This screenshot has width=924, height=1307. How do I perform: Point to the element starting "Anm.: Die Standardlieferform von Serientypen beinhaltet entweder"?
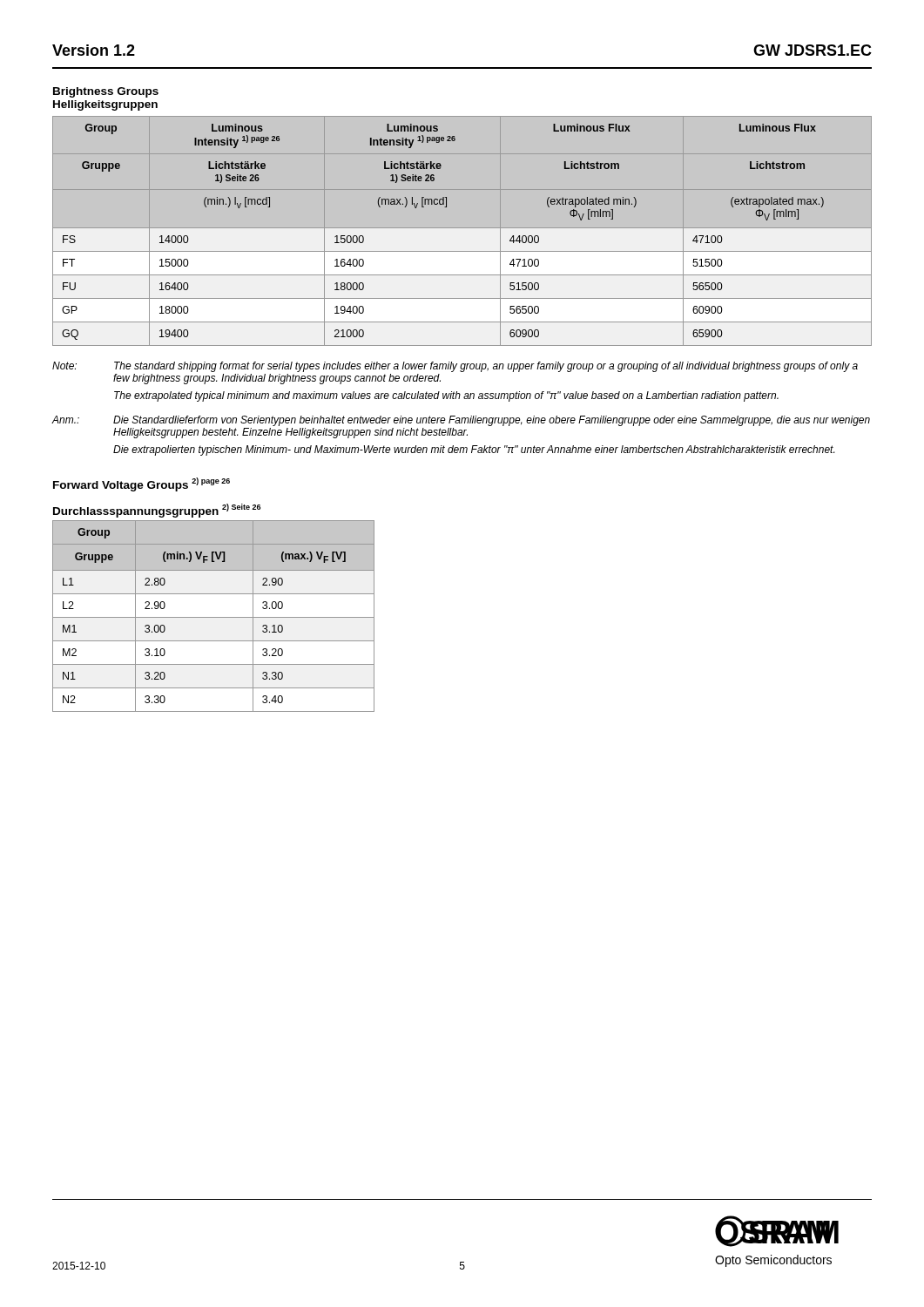[462, 434]
